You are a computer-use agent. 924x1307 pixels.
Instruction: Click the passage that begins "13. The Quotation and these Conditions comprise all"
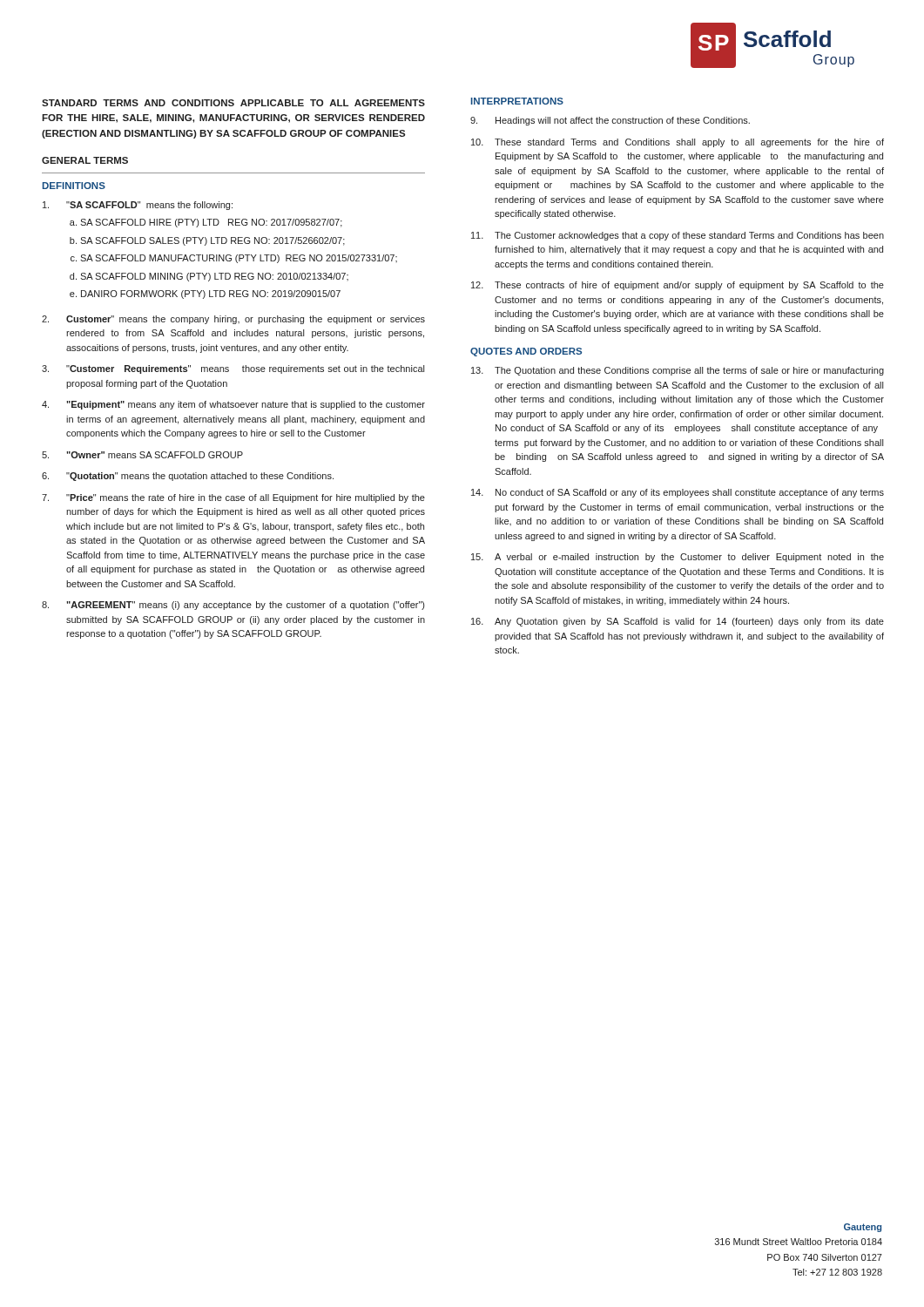point(677,421)
